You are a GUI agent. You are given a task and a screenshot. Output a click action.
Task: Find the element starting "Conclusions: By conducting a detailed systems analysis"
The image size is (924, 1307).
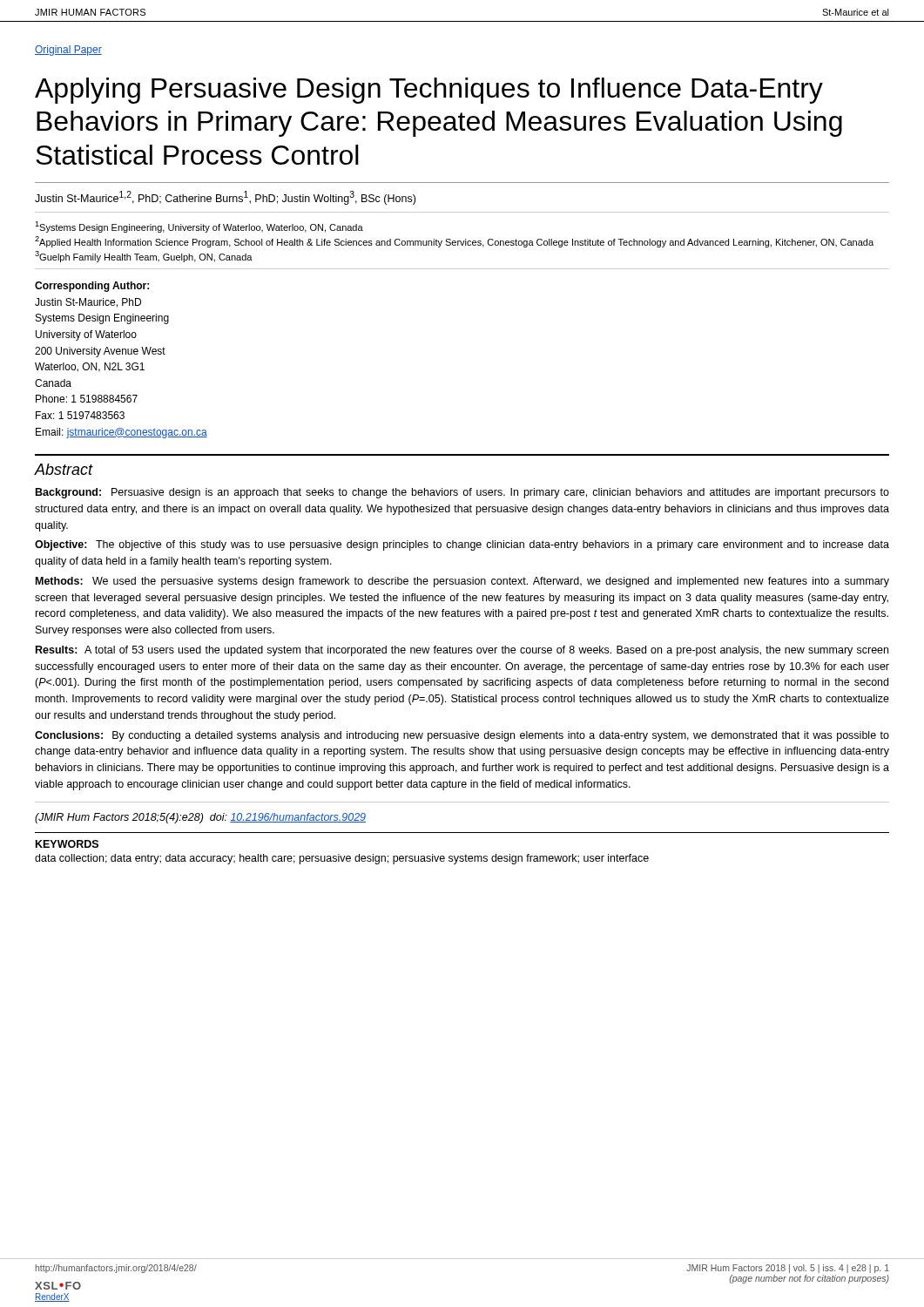pos(462,760)
